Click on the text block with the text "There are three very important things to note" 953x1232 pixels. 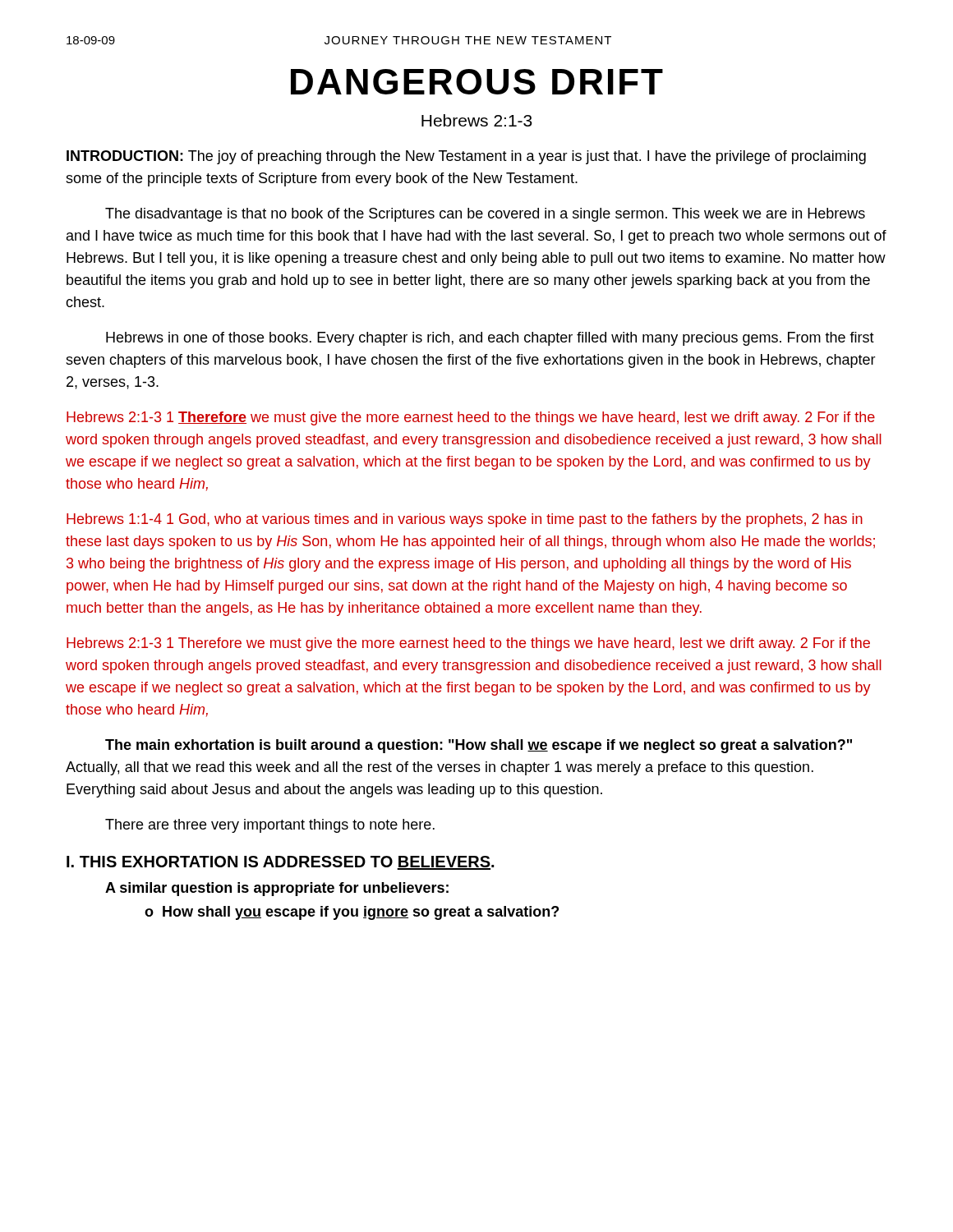coord(270,825)
